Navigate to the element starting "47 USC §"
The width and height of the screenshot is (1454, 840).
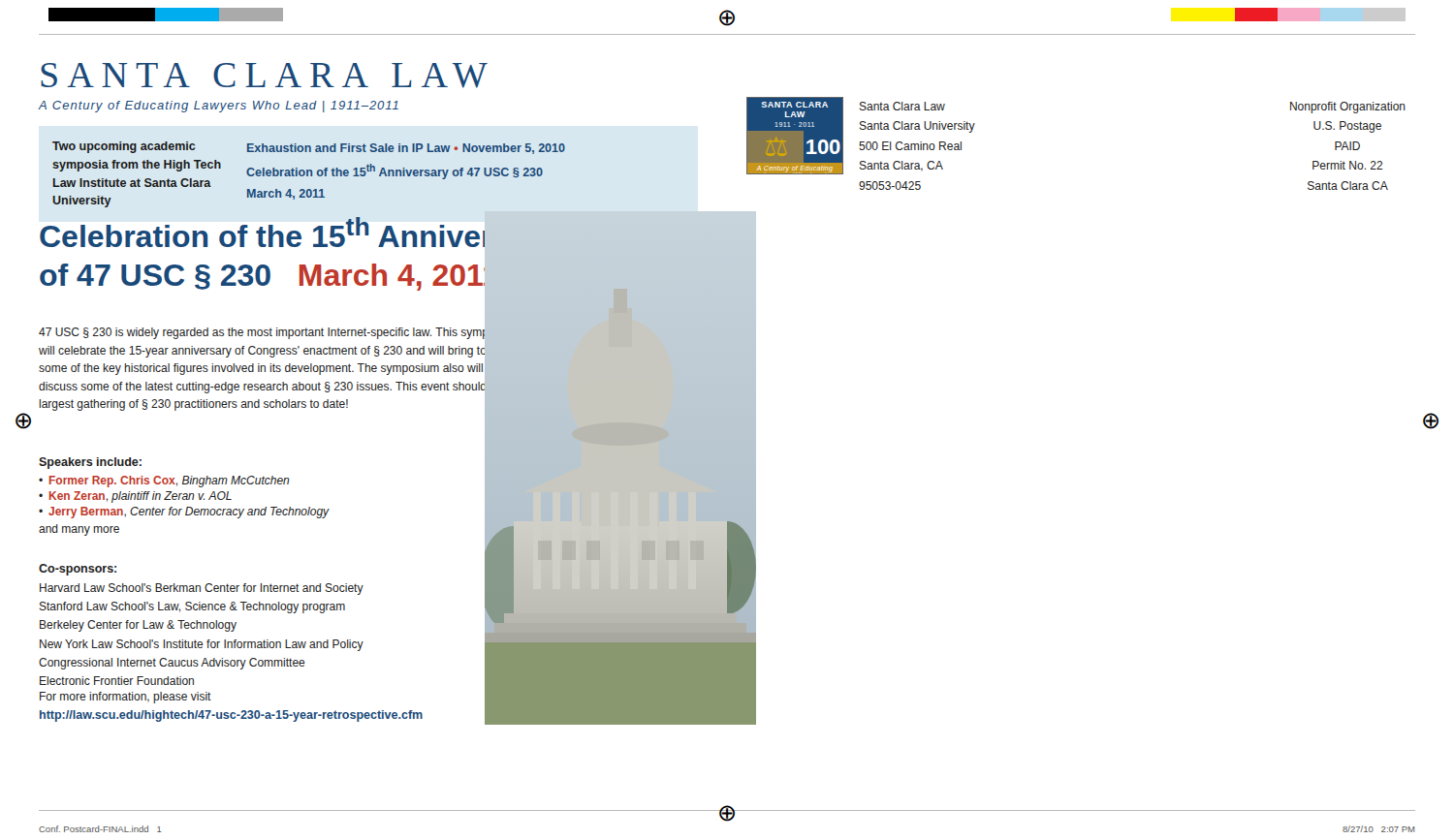pos(281,369)
